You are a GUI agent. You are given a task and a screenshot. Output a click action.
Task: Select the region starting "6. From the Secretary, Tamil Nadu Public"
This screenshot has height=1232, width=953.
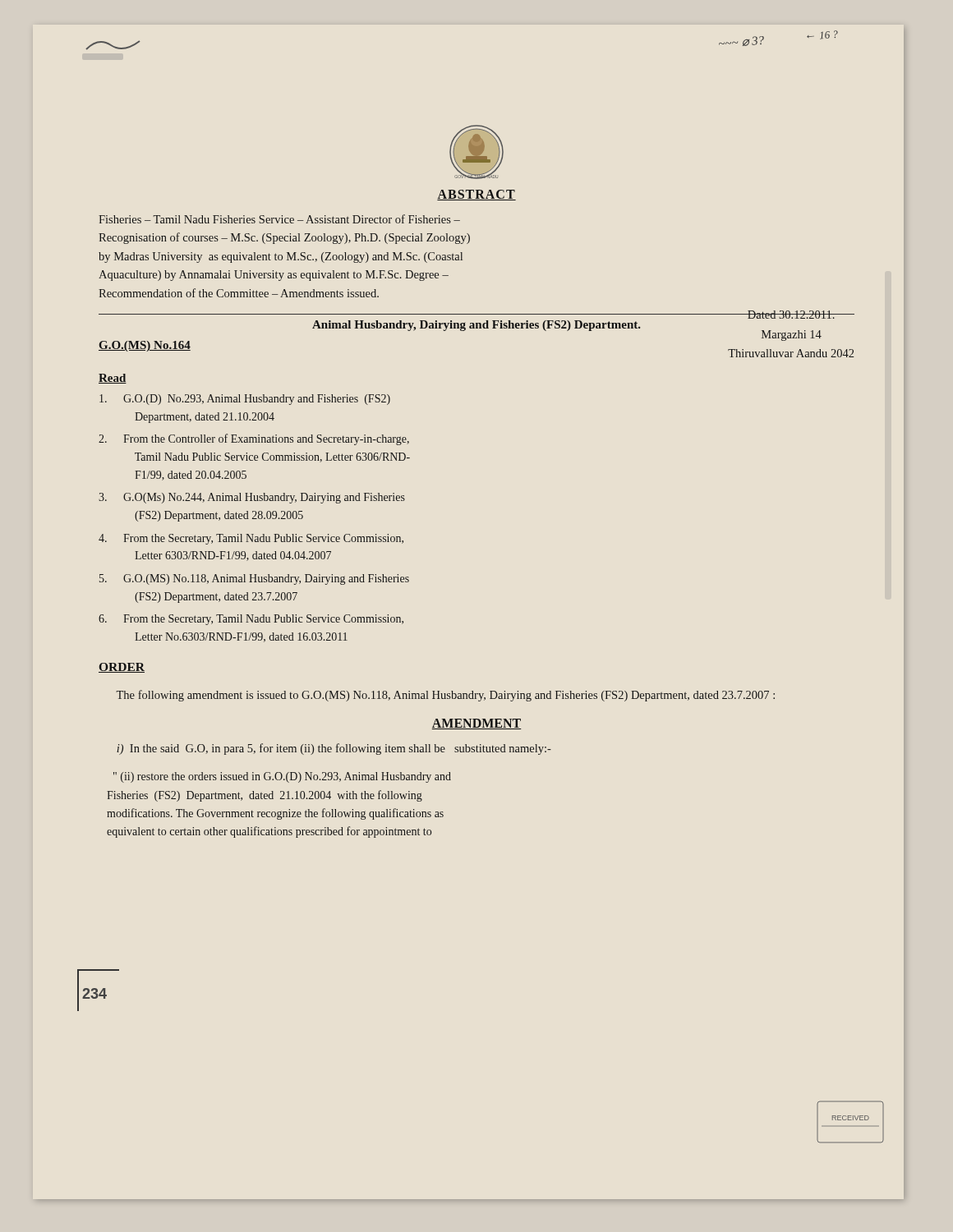click(x=251, y=627)
